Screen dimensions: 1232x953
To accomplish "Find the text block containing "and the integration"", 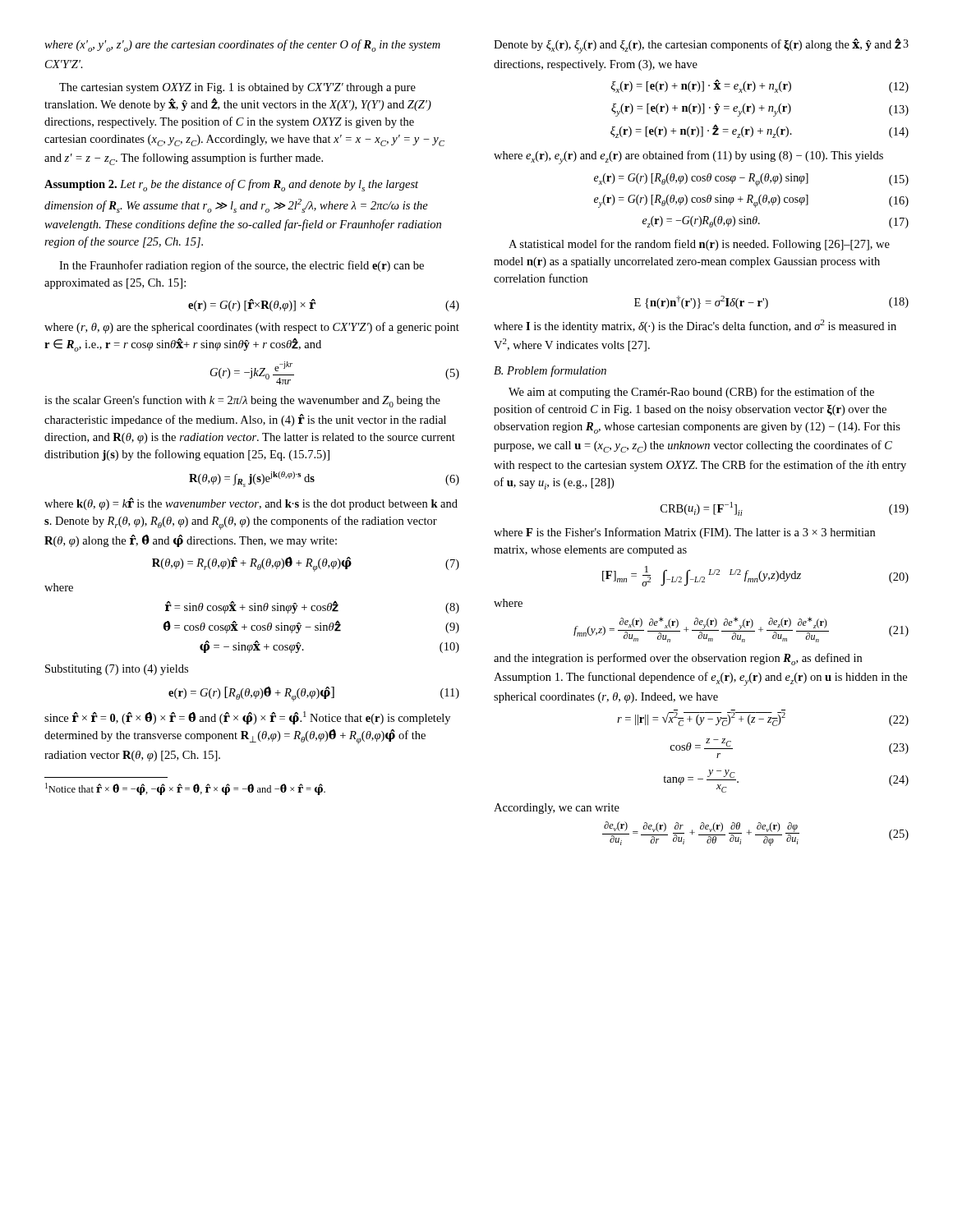I will [x=701, y=677].
